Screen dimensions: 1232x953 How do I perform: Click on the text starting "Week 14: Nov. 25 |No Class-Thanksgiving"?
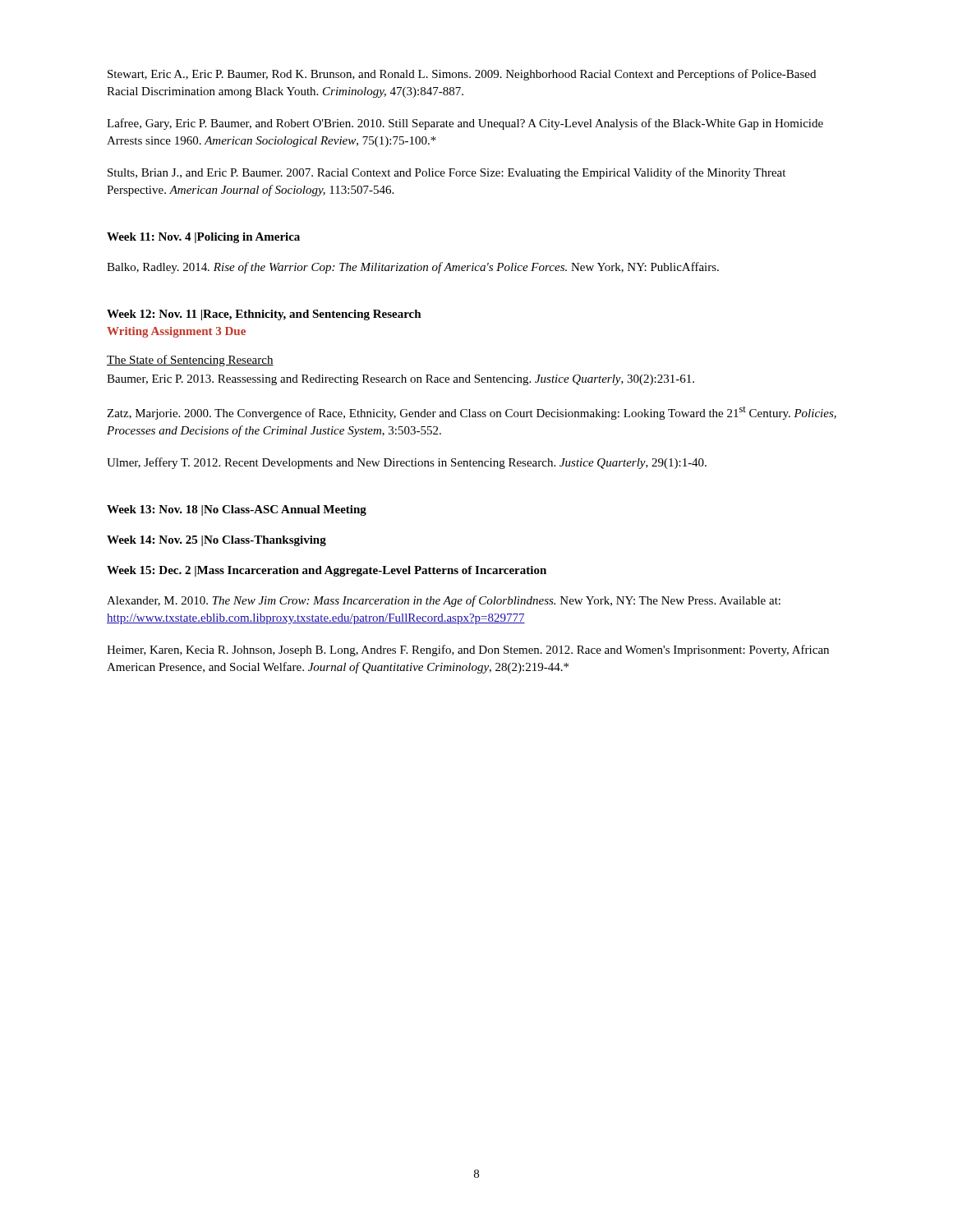[x=216, y=540]
